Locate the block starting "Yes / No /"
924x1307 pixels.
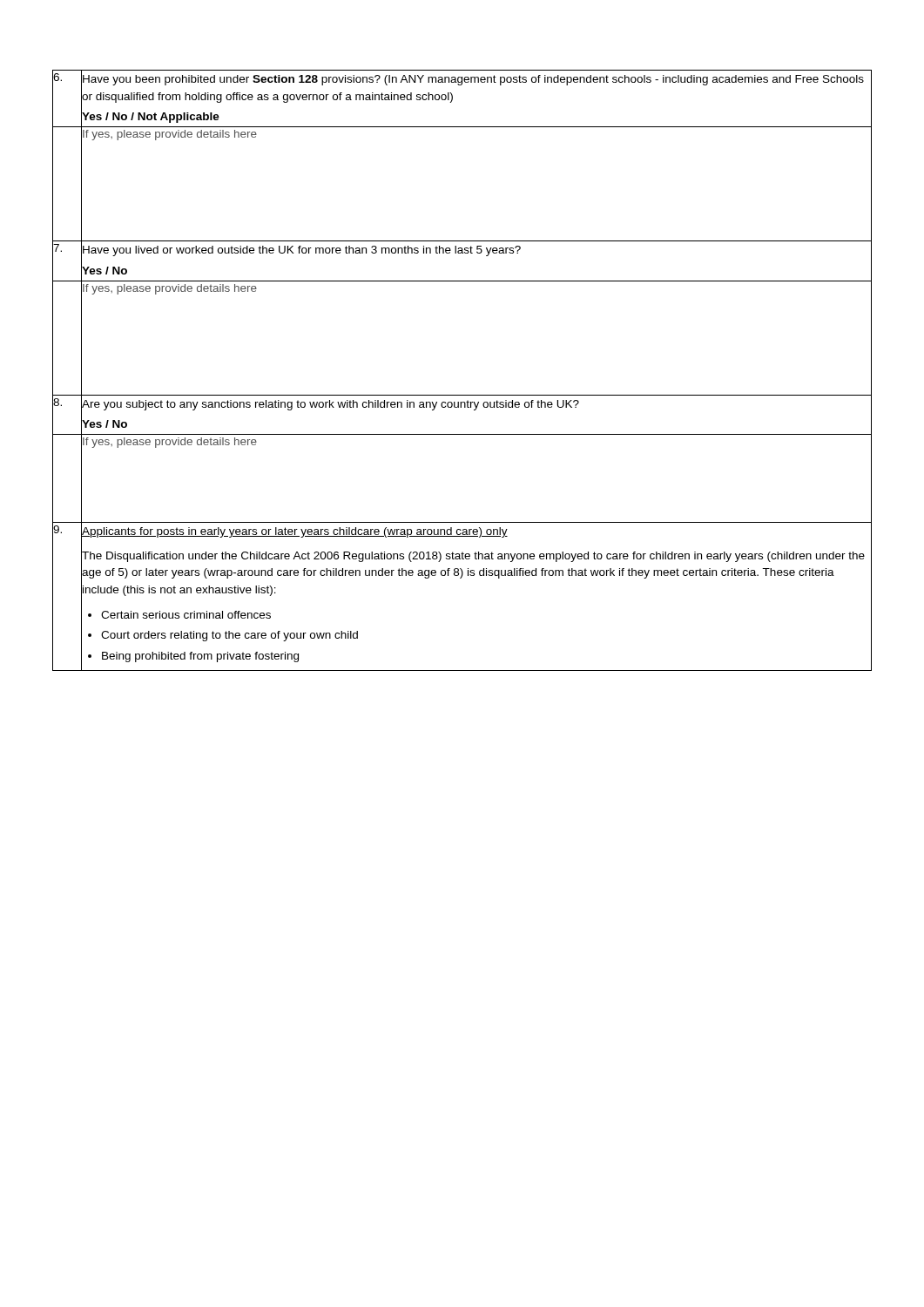coord(151,116)
